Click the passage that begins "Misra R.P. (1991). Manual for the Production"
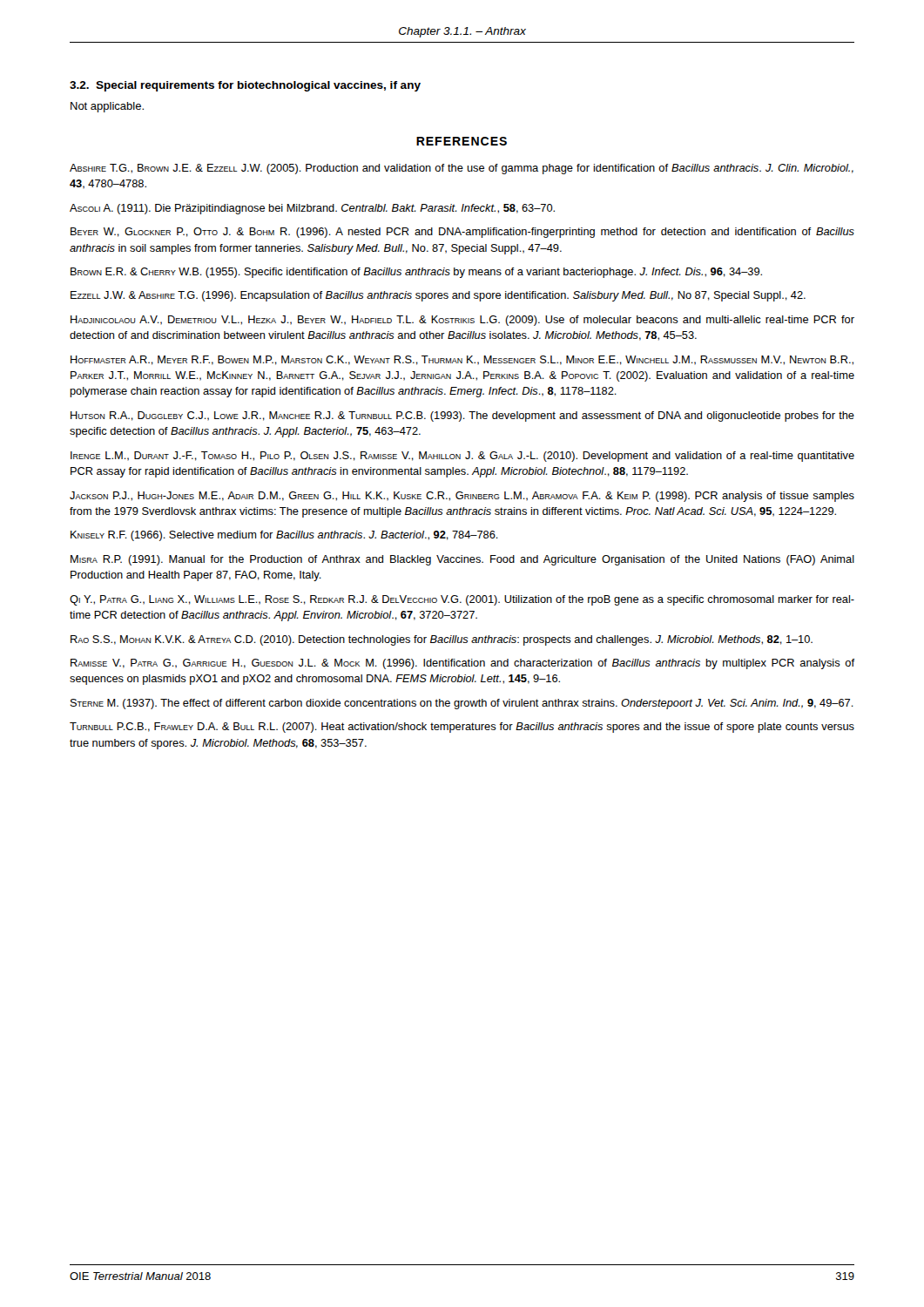Image resolution: width=924 pixels, height=1307 pixels. coord(462,567)
